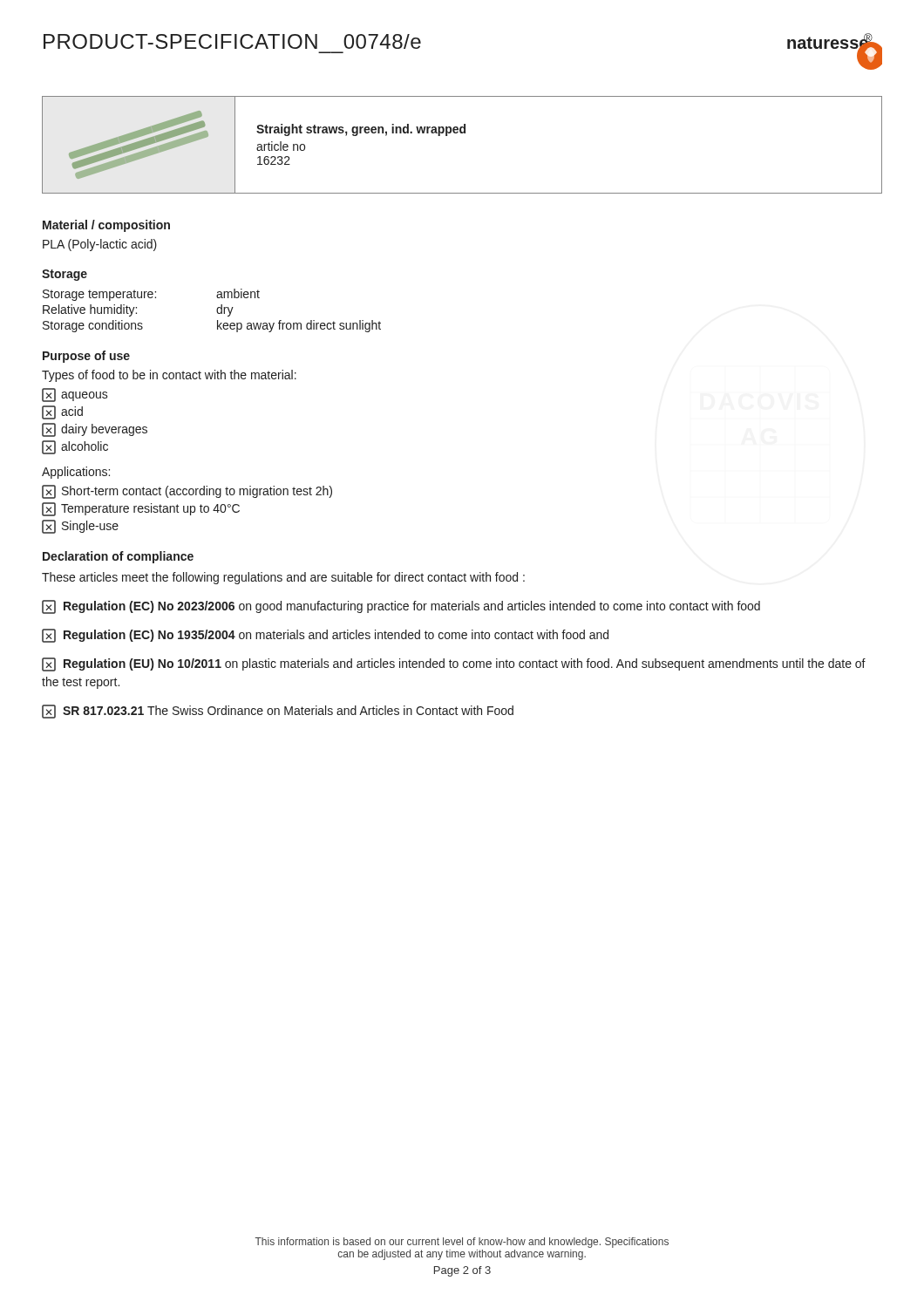Select the list item with the text "✕ acid"

click(x=63, y=412)
